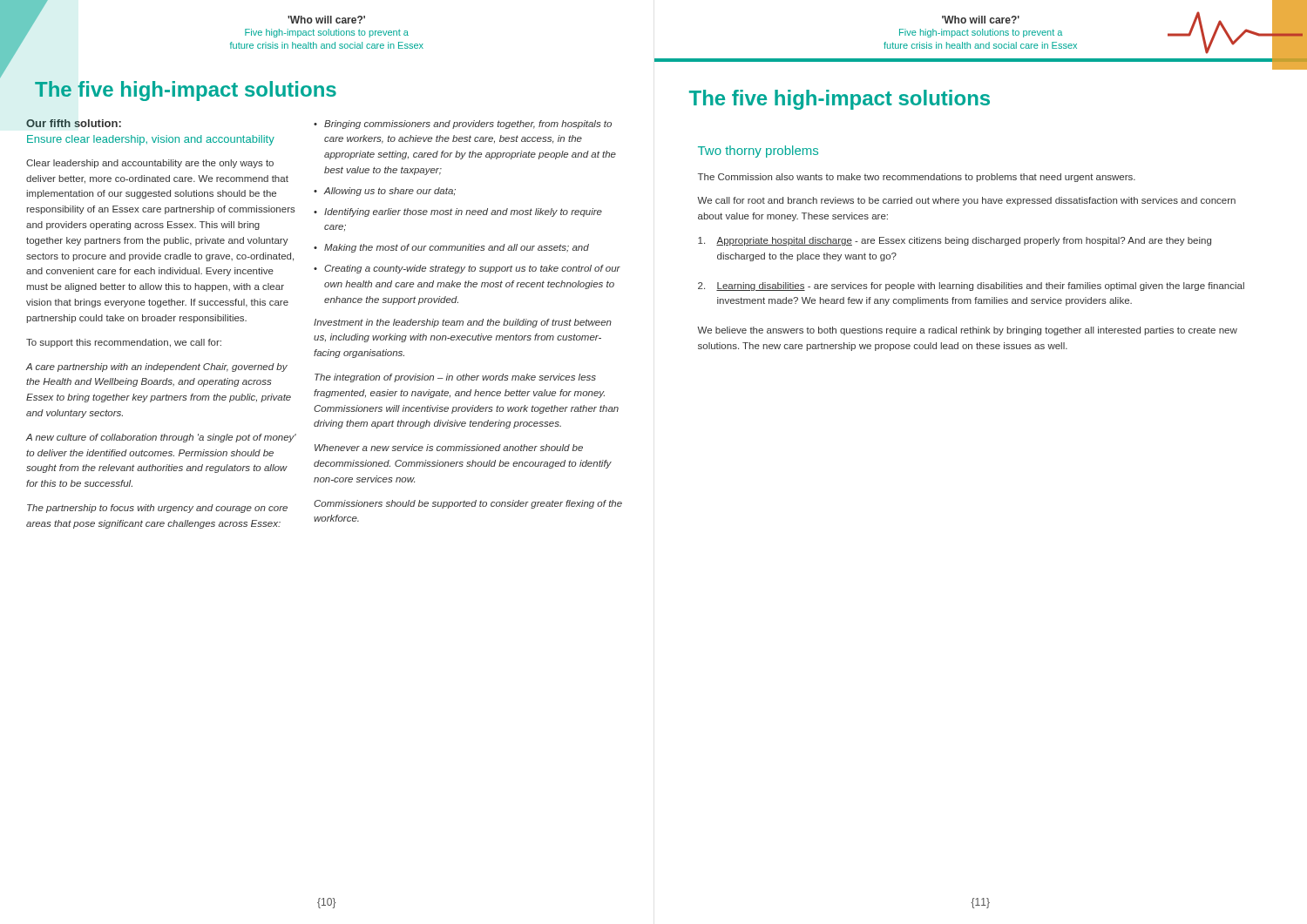The width and height of the screenshot is (1307, 924).
Task: Find the block on this page that starts "Bringing commissioners and"
Action: click(470, 147)
